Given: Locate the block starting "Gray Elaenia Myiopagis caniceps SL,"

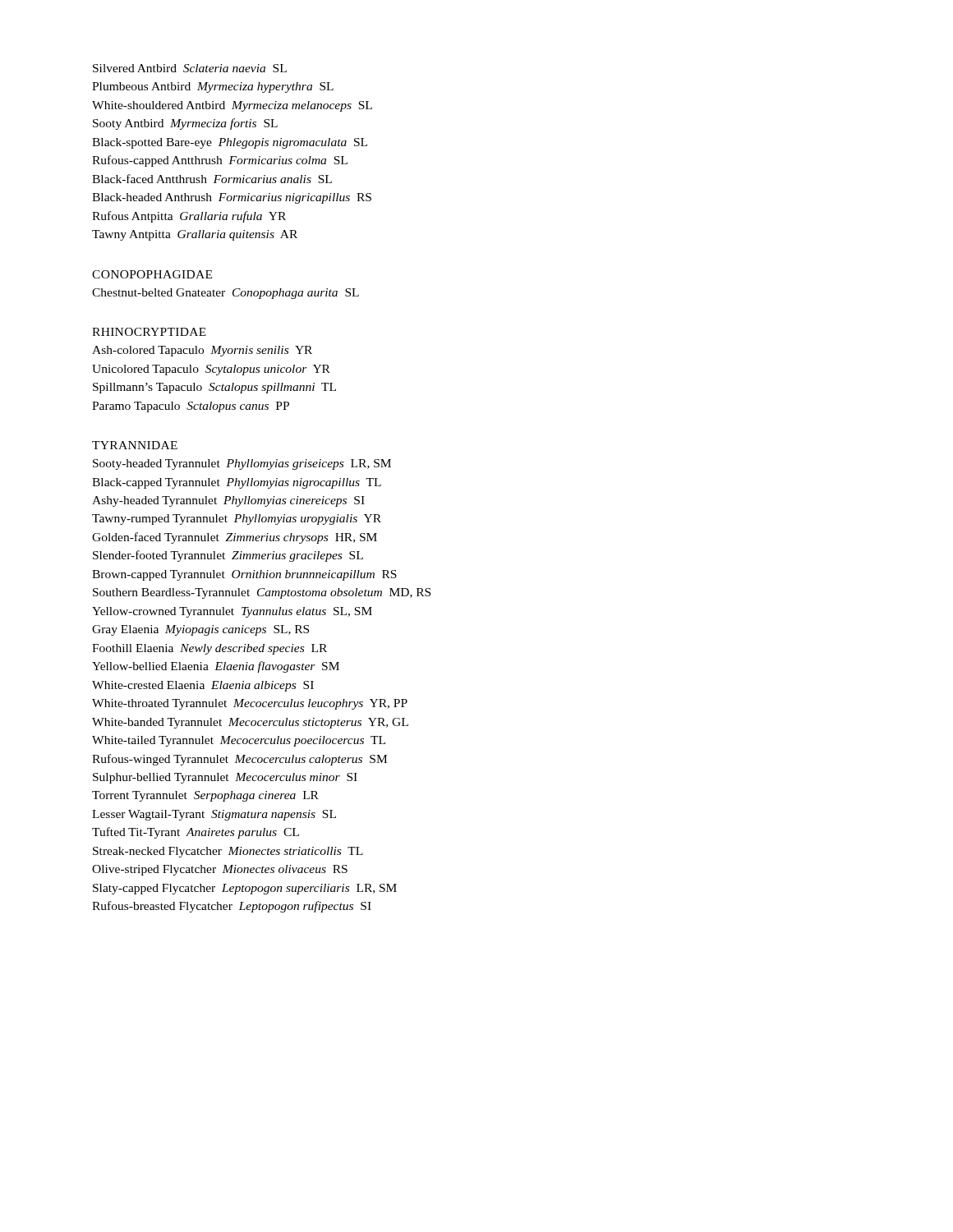Looking at the screenshot, I should 201,629.
